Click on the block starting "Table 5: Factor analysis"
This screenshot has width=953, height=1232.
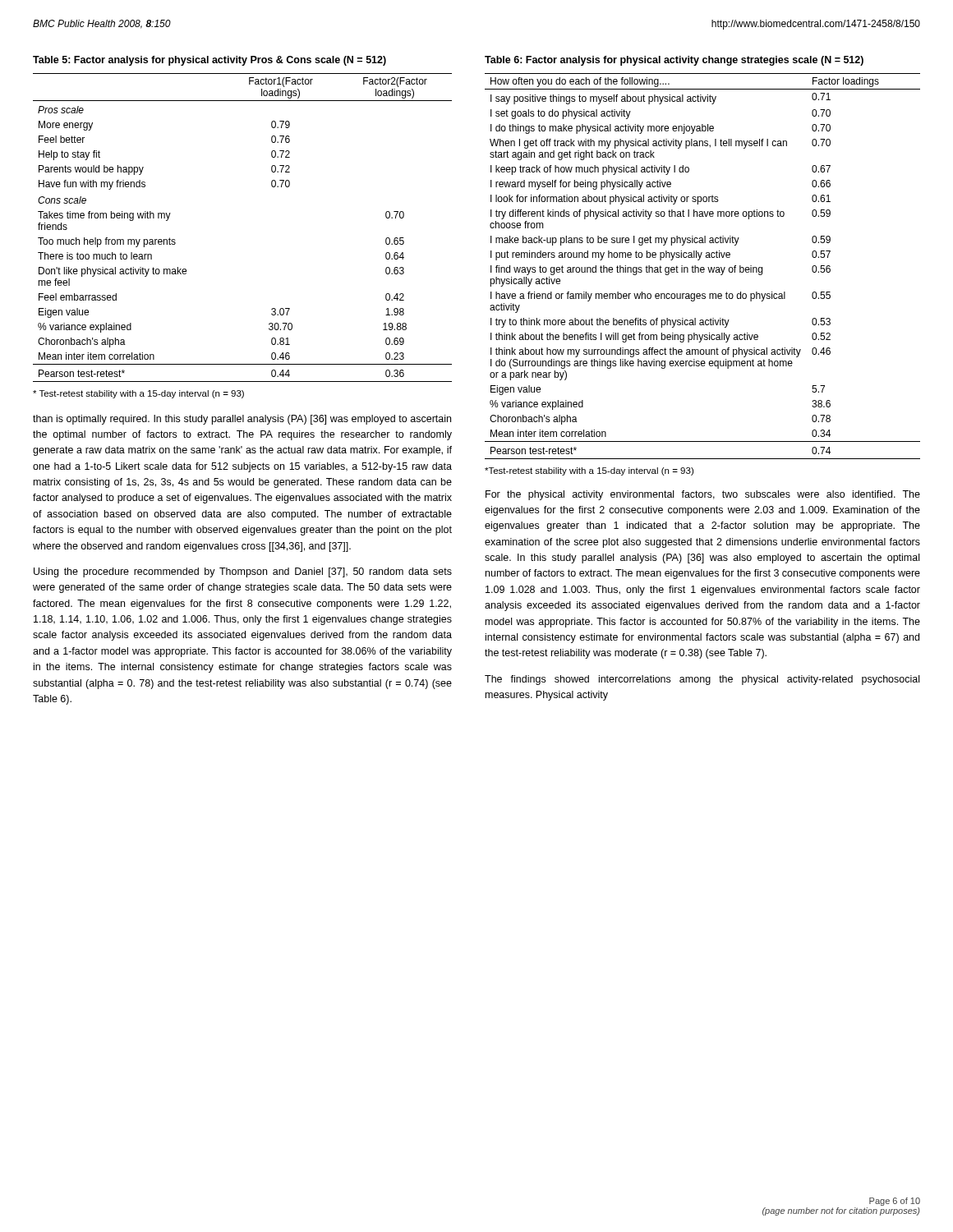click(210, 60)
